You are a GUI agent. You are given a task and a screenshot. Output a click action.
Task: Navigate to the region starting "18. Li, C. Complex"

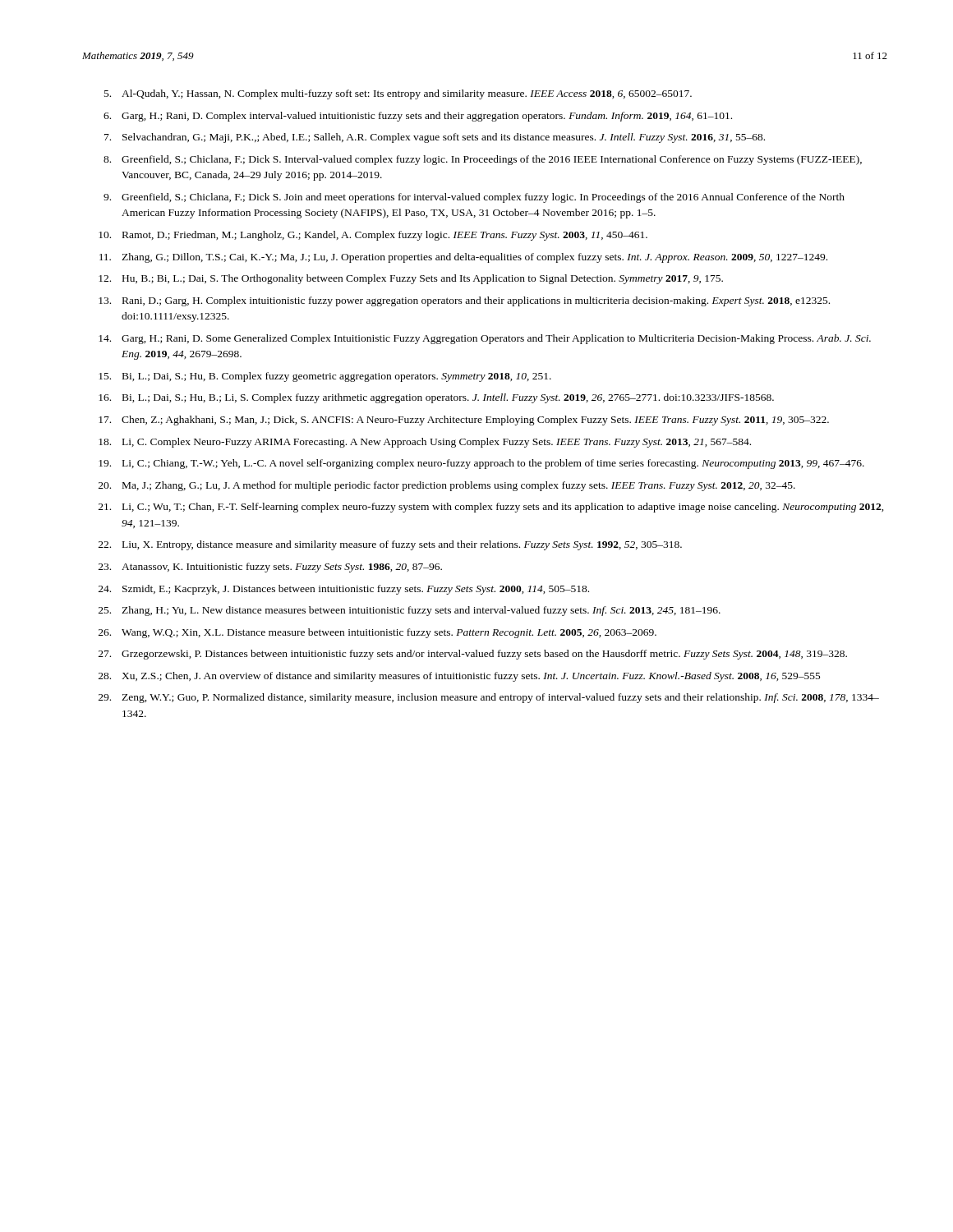coord(485,441)
